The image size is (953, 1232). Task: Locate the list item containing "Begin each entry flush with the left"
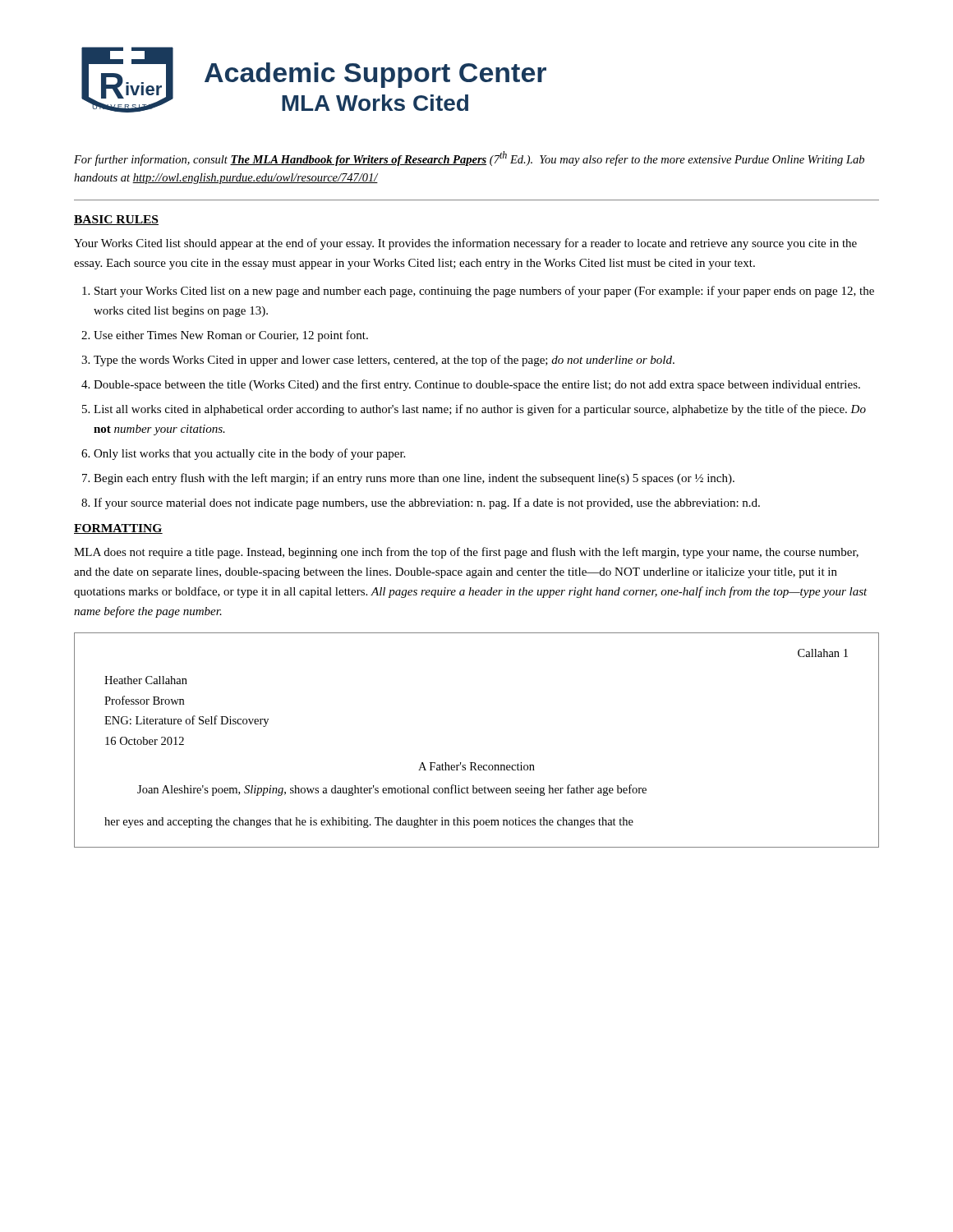tap(414, 478)
